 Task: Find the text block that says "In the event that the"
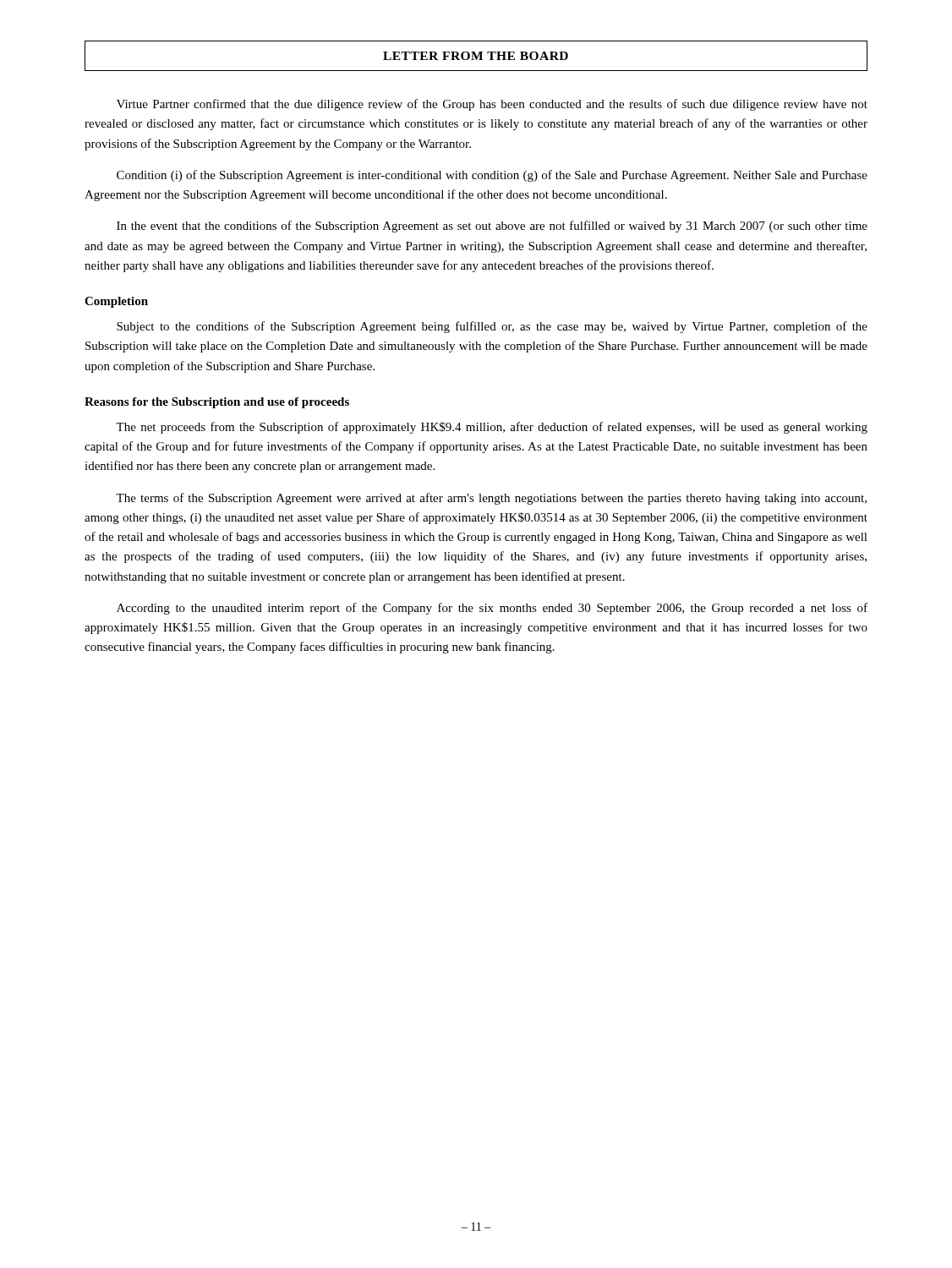(x=476, y=246)
